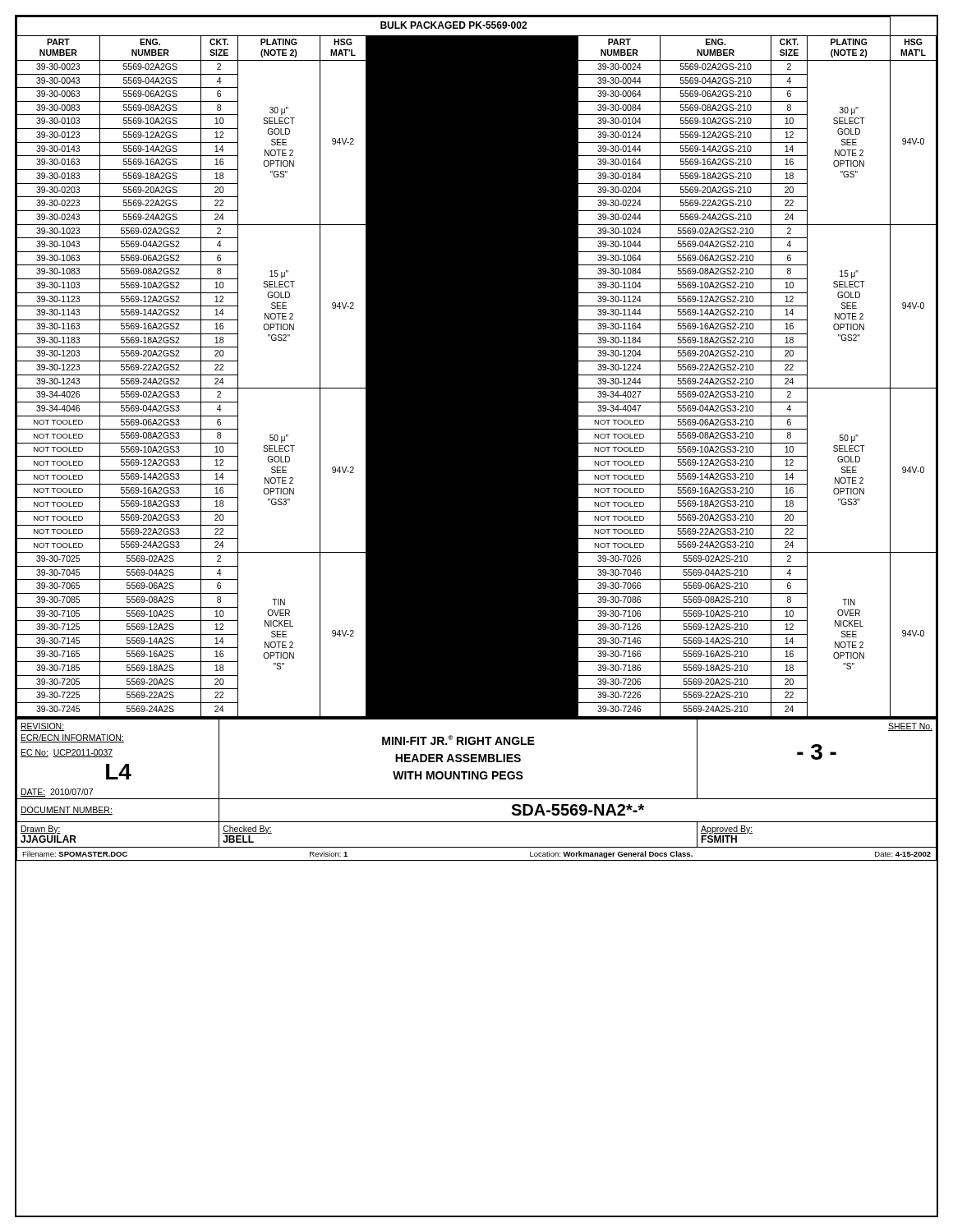Find the title
953x1232 pixels.
[458, 758]
